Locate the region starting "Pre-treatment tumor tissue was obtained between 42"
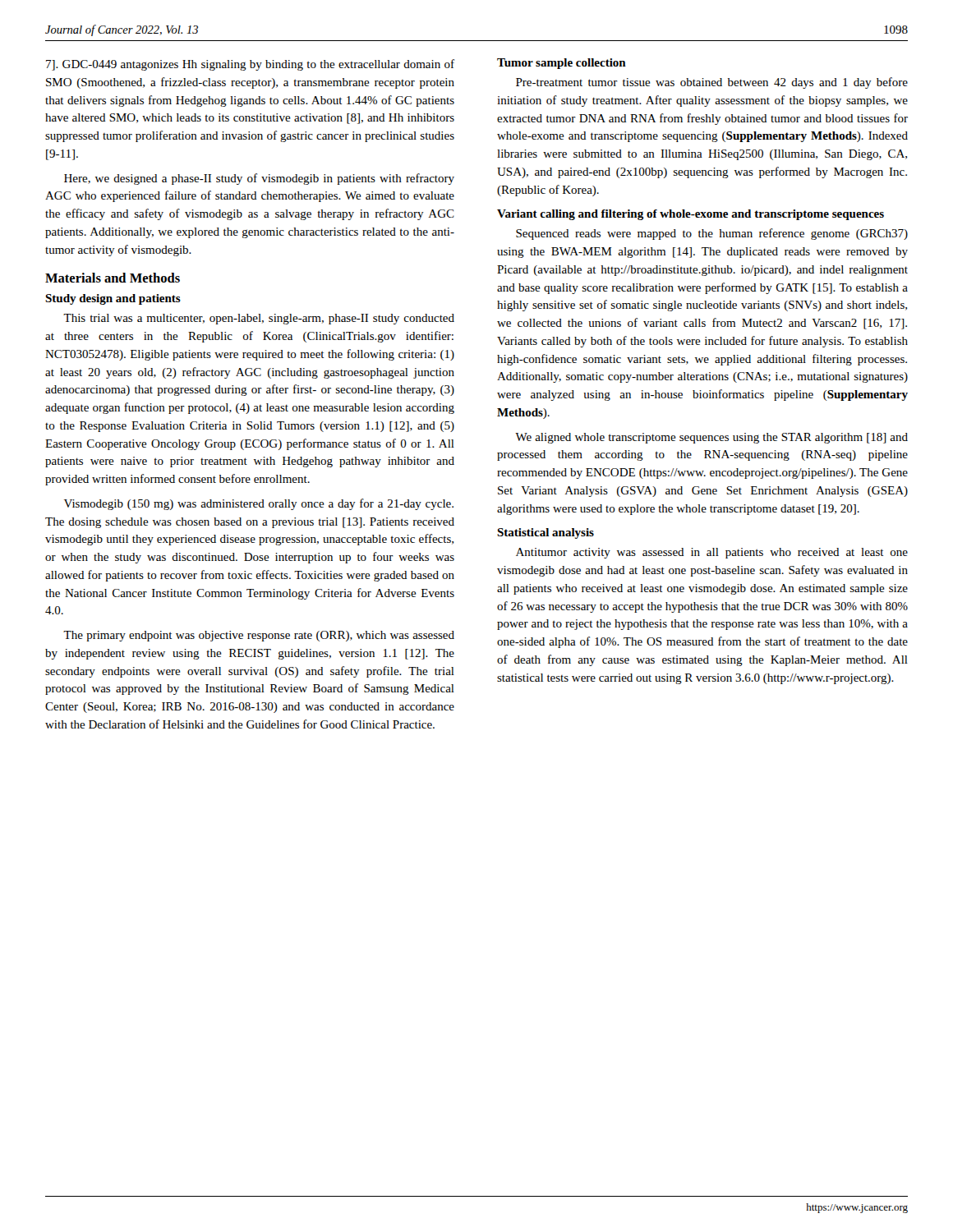Viewport: 953px width, 1232px height. pos(702,136)
